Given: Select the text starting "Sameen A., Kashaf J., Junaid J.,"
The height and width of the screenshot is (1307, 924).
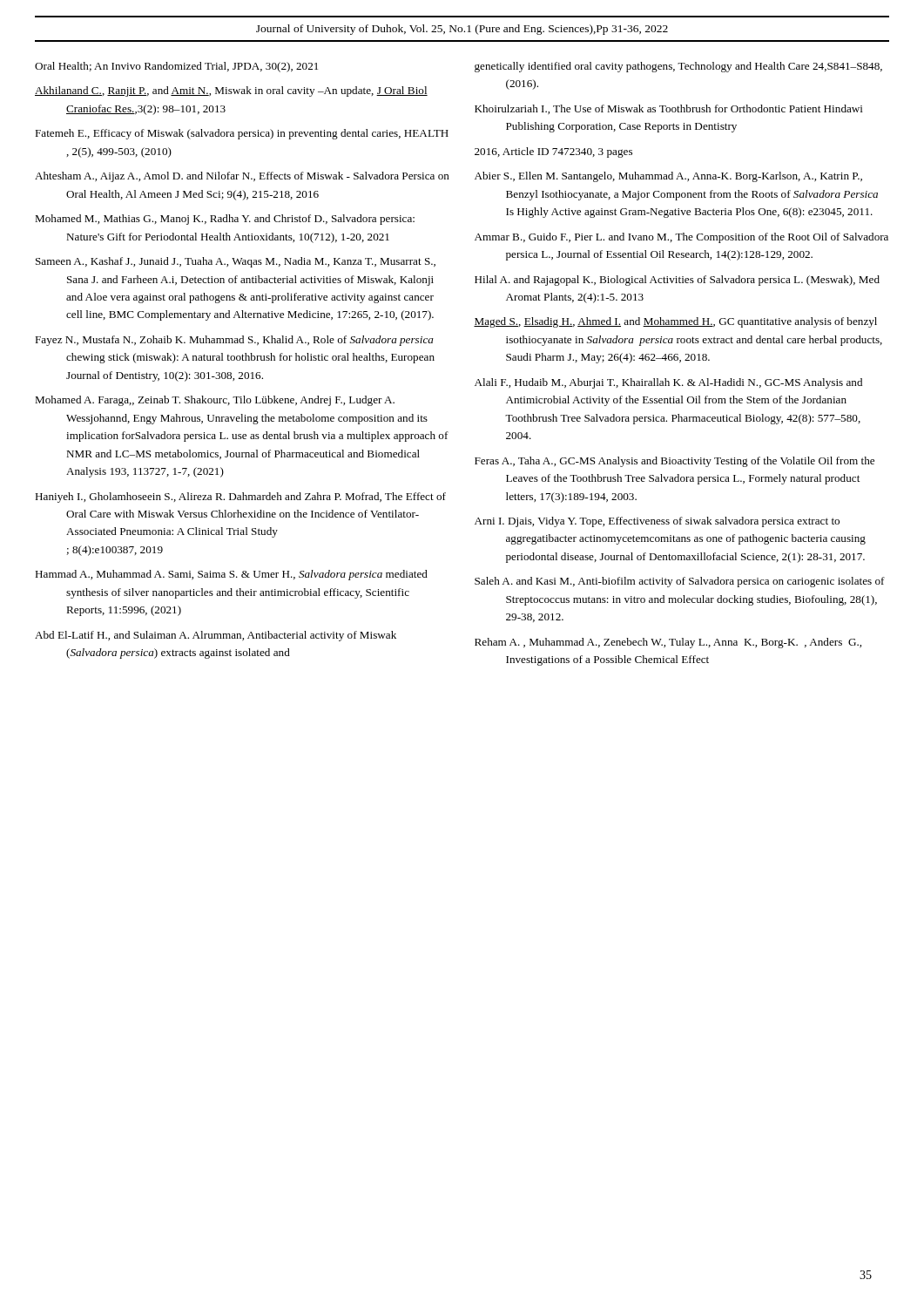Looking at the screenshot, I should 235,288.
